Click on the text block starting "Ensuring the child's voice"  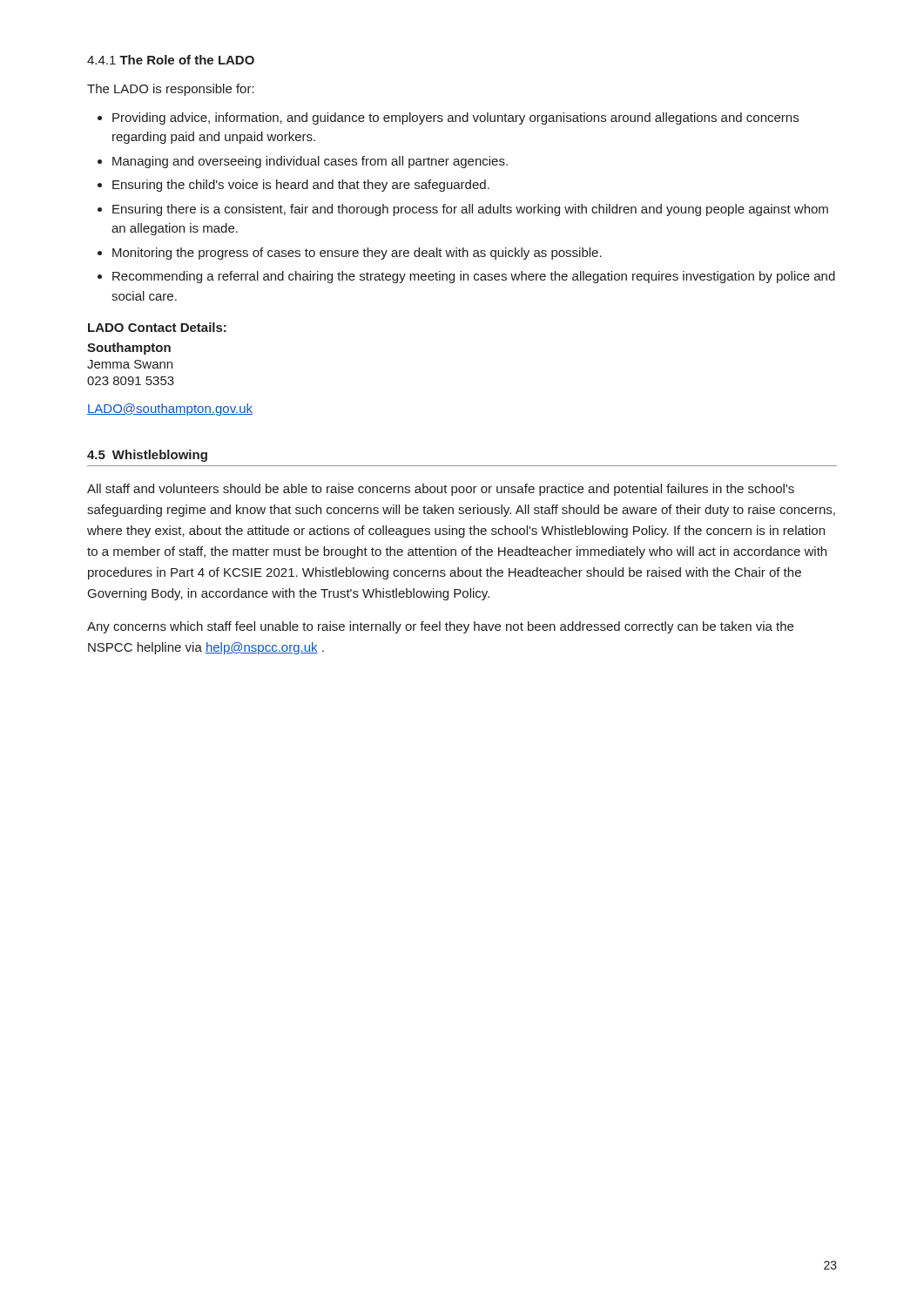click(x=301, y=184)
